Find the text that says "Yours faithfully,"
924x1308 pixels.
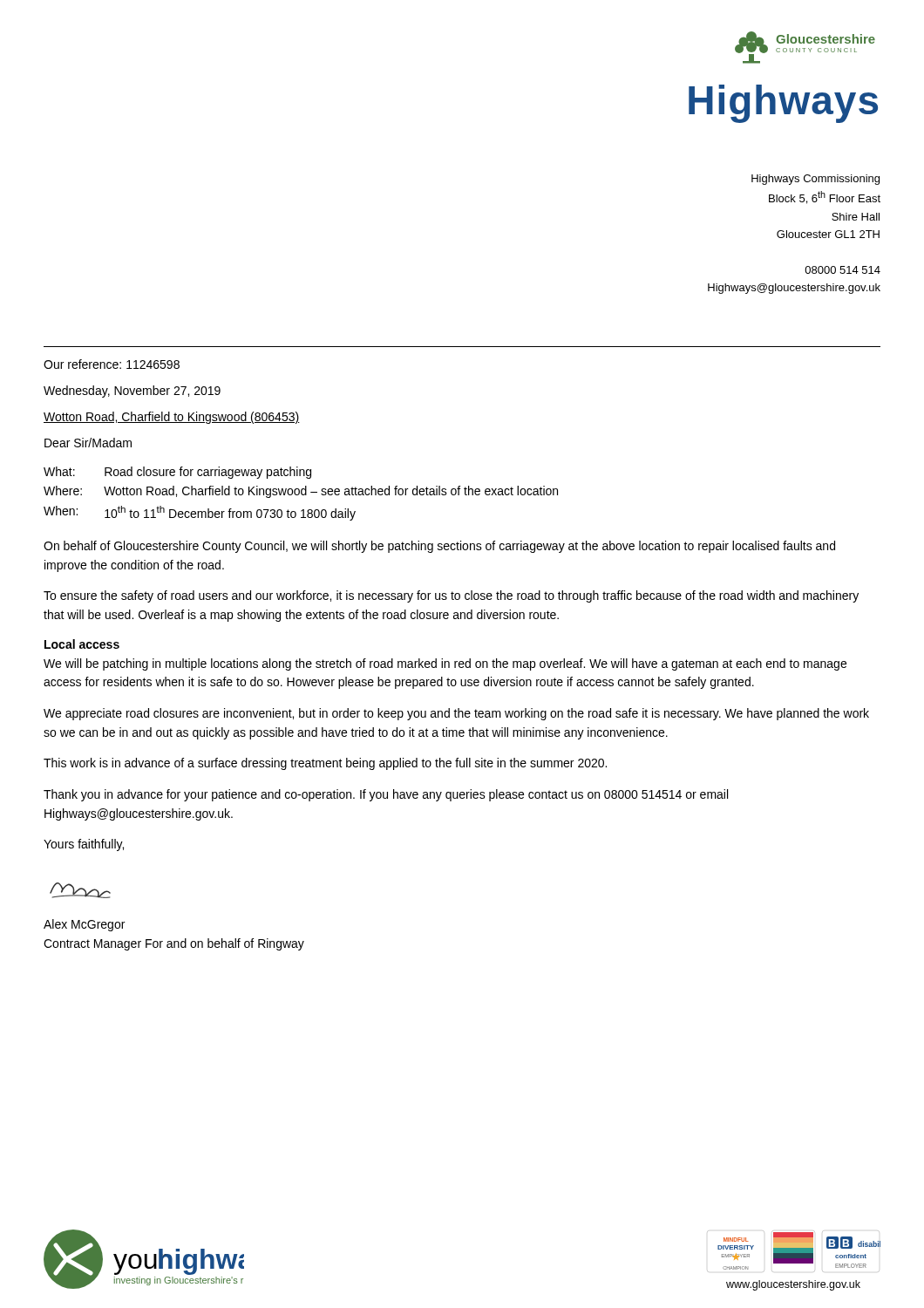84,844
